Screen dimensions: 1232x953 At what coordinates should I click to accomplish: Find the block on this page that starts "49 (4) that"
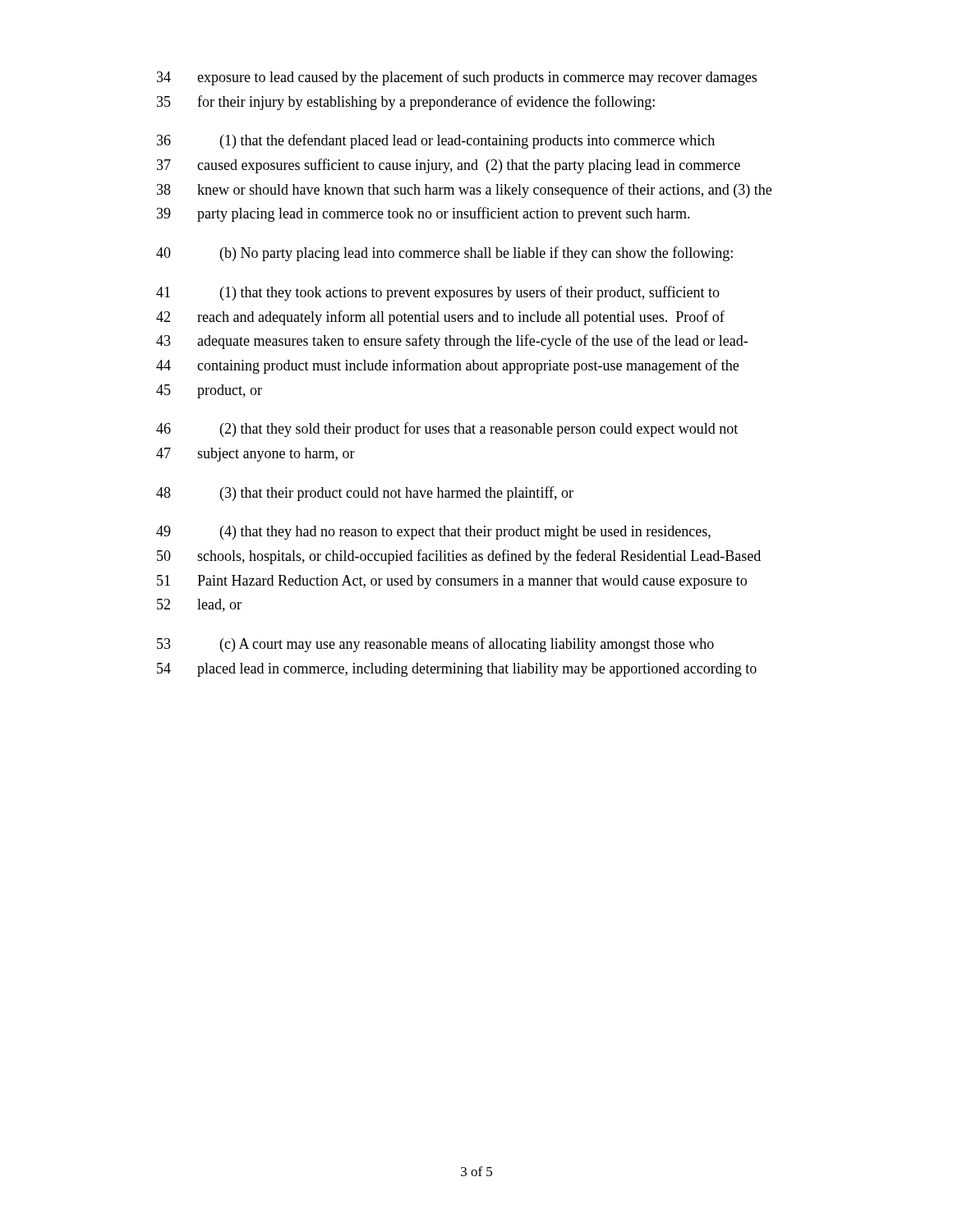pos(476,569)
